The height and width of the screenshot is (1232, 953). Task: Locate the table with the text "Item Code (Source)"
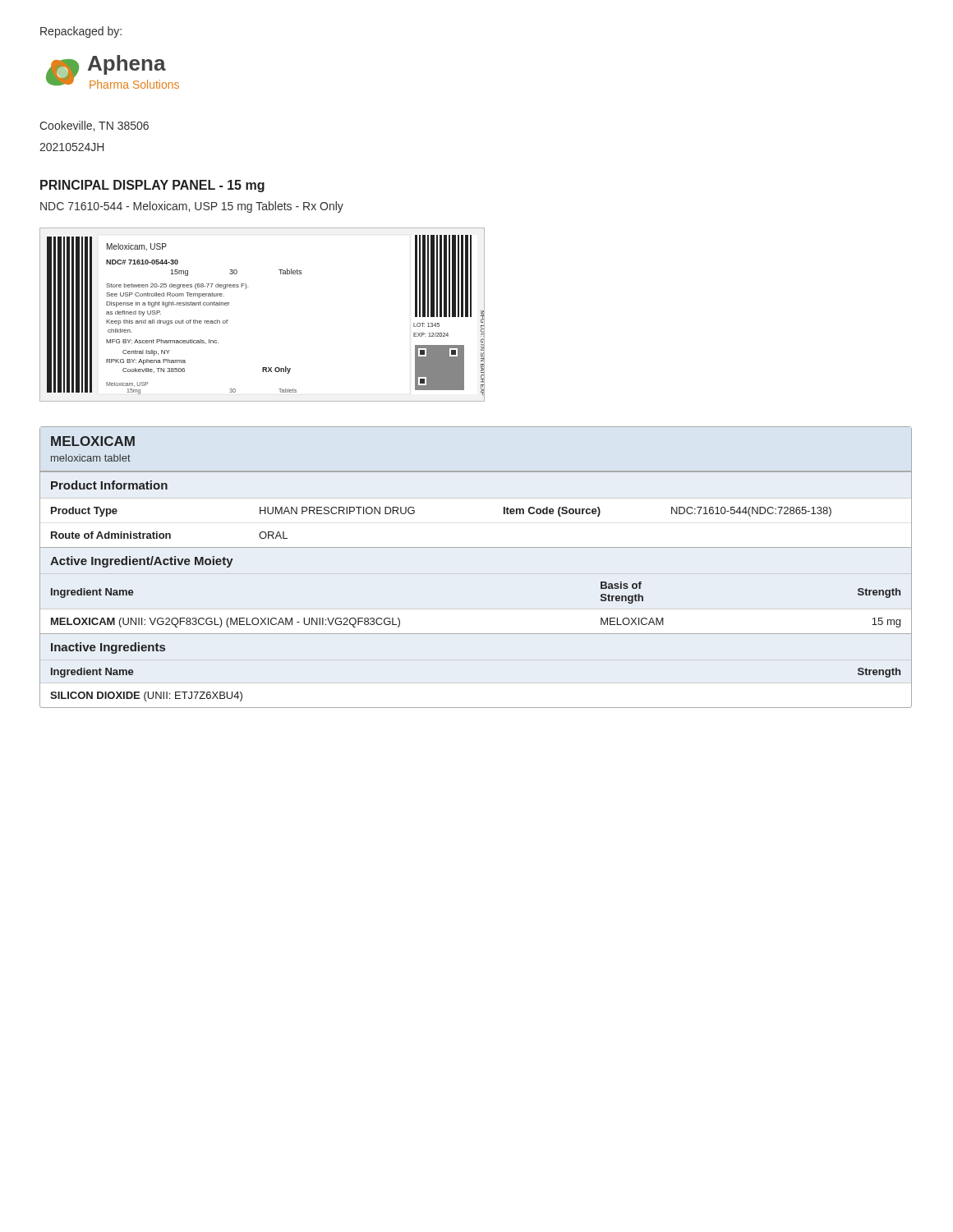click(476, 567)
